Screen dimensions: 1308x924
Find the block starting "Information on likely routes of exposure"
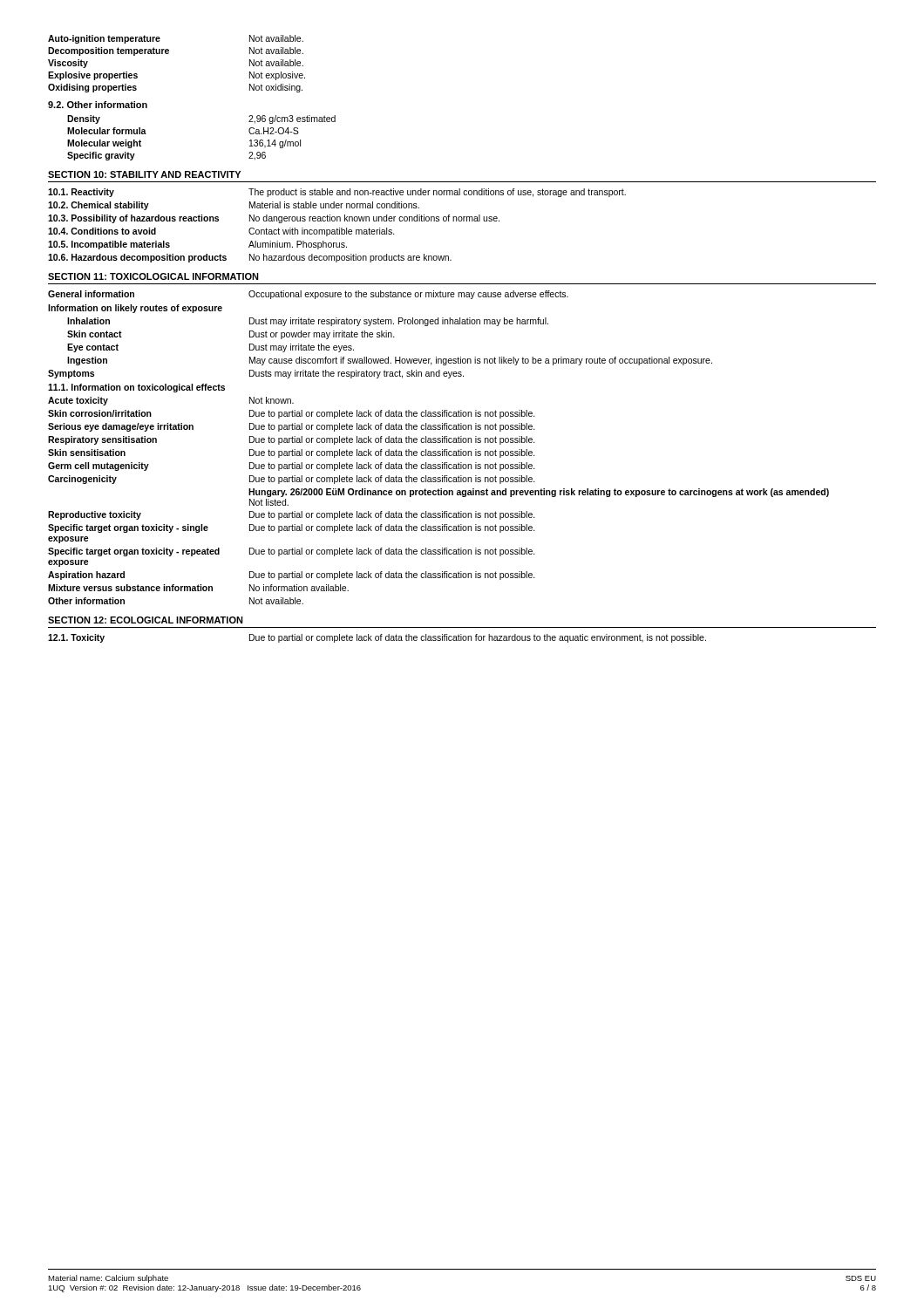(x=135, y=308)
